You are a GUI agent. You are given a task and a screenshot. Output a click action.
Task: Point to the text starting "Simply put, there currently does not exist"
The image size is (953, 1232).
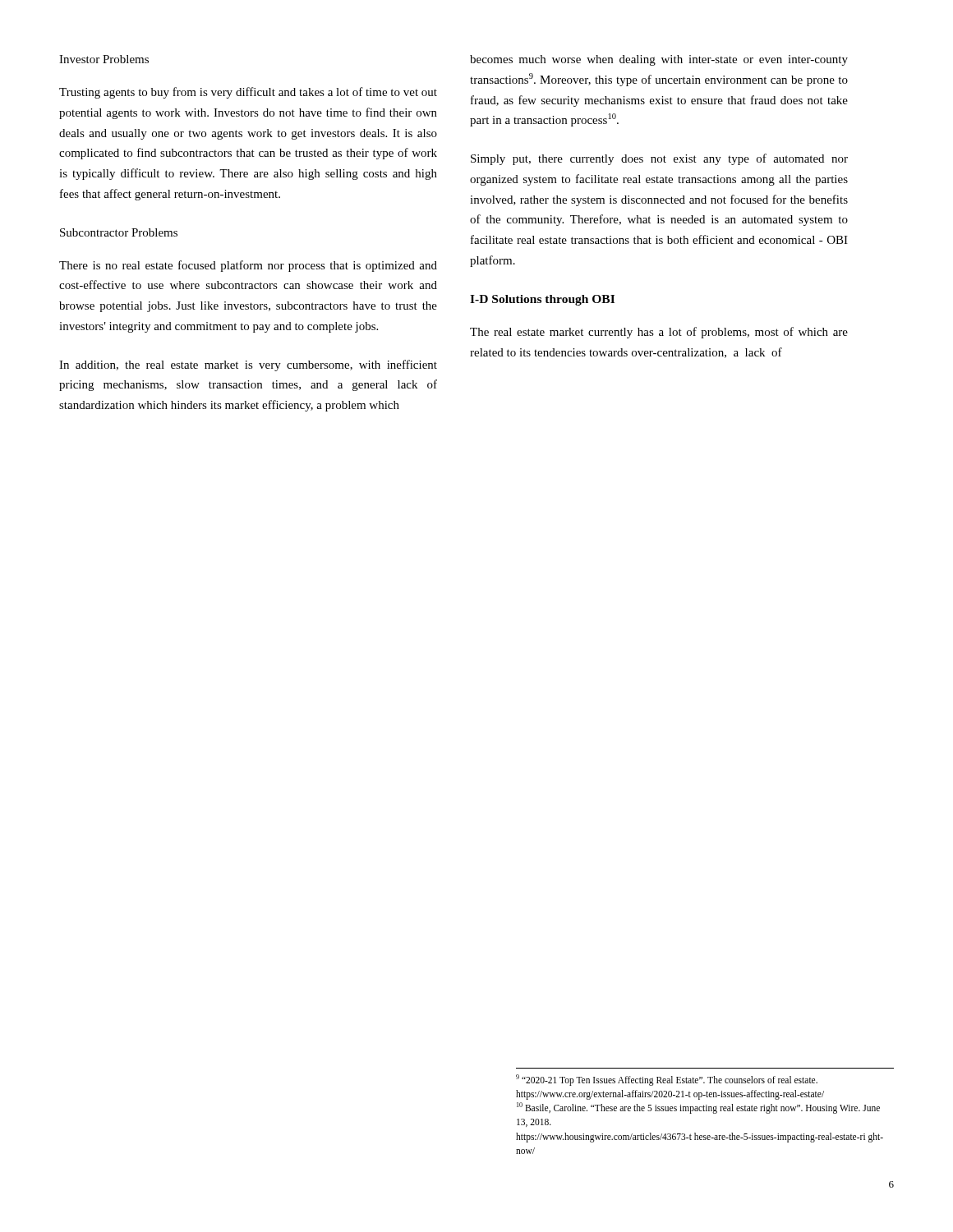(x=659, y=209)
